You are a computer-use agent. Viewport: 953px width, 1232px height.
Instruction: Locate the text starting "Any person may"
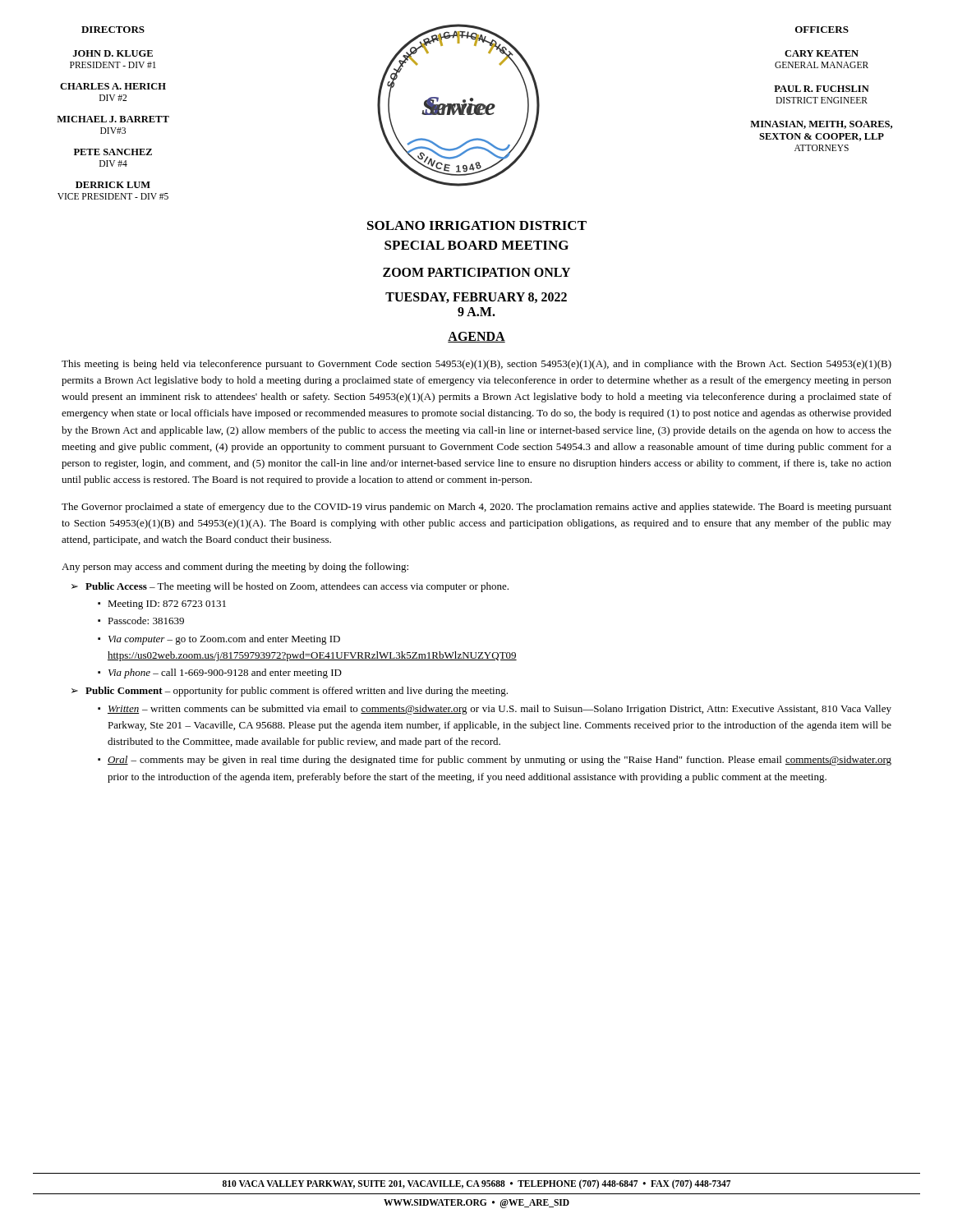click(x=235, y=568)
